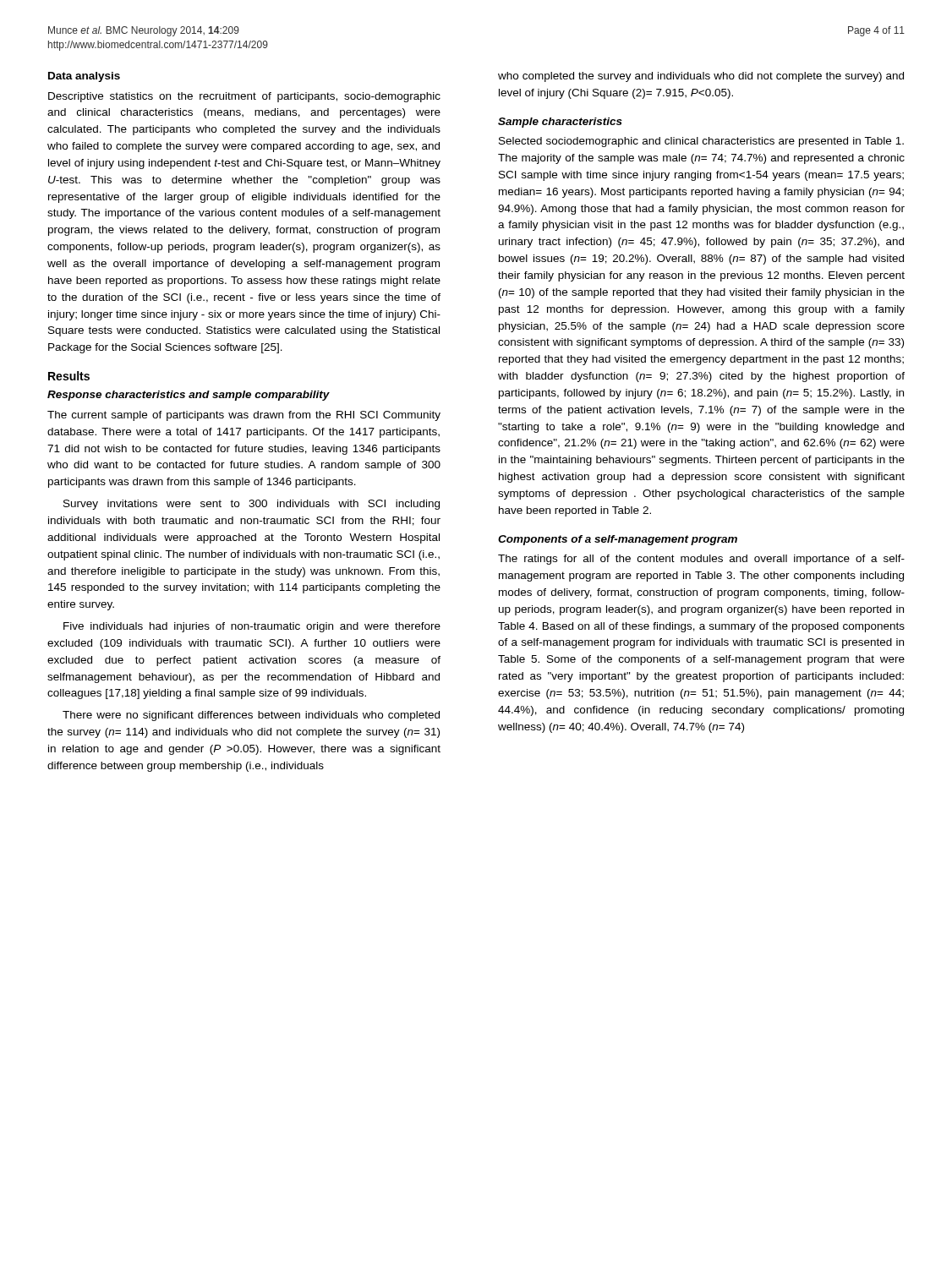Find the section header that reads "Components of a self-management program"
This screenshot has height=1268, width=952.
618,539
